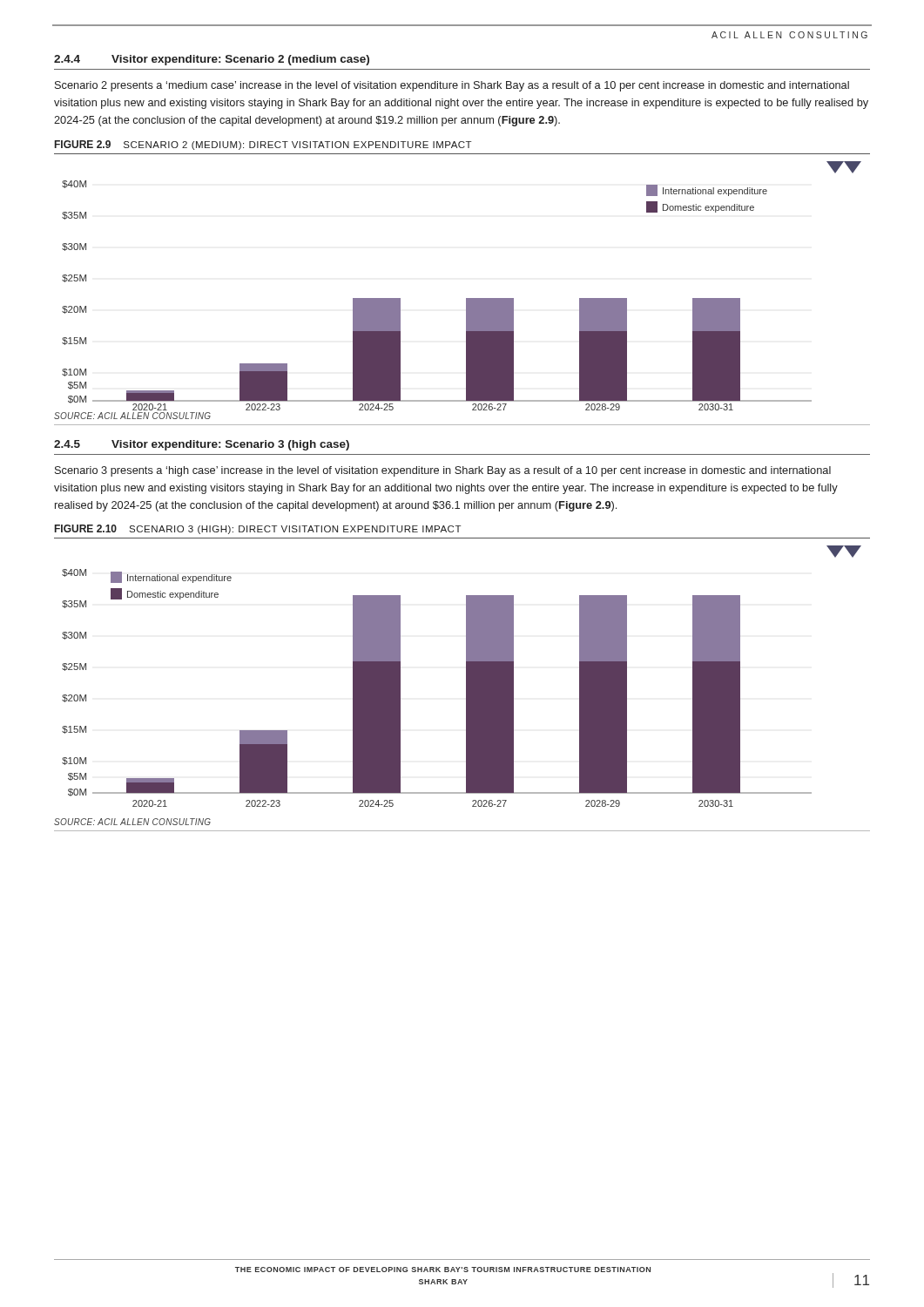Click on the text block that reads "Scenario 3 presents a ‘high"
This screenshot has height=1307, width=924.
coord(446,487)
